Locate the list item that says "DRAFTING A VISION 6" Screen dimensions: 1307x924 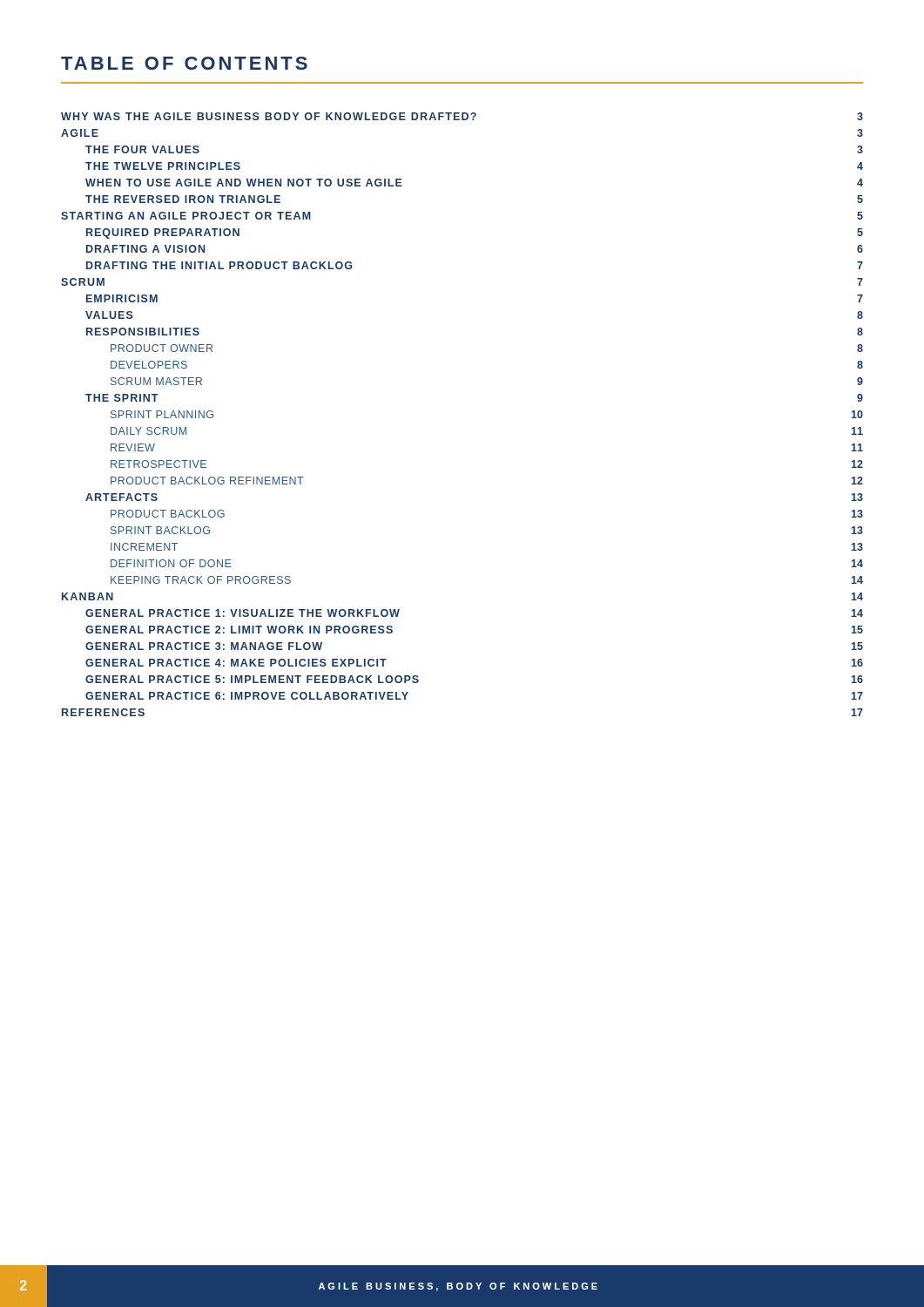pyautogui.click(x=144, y=249)
